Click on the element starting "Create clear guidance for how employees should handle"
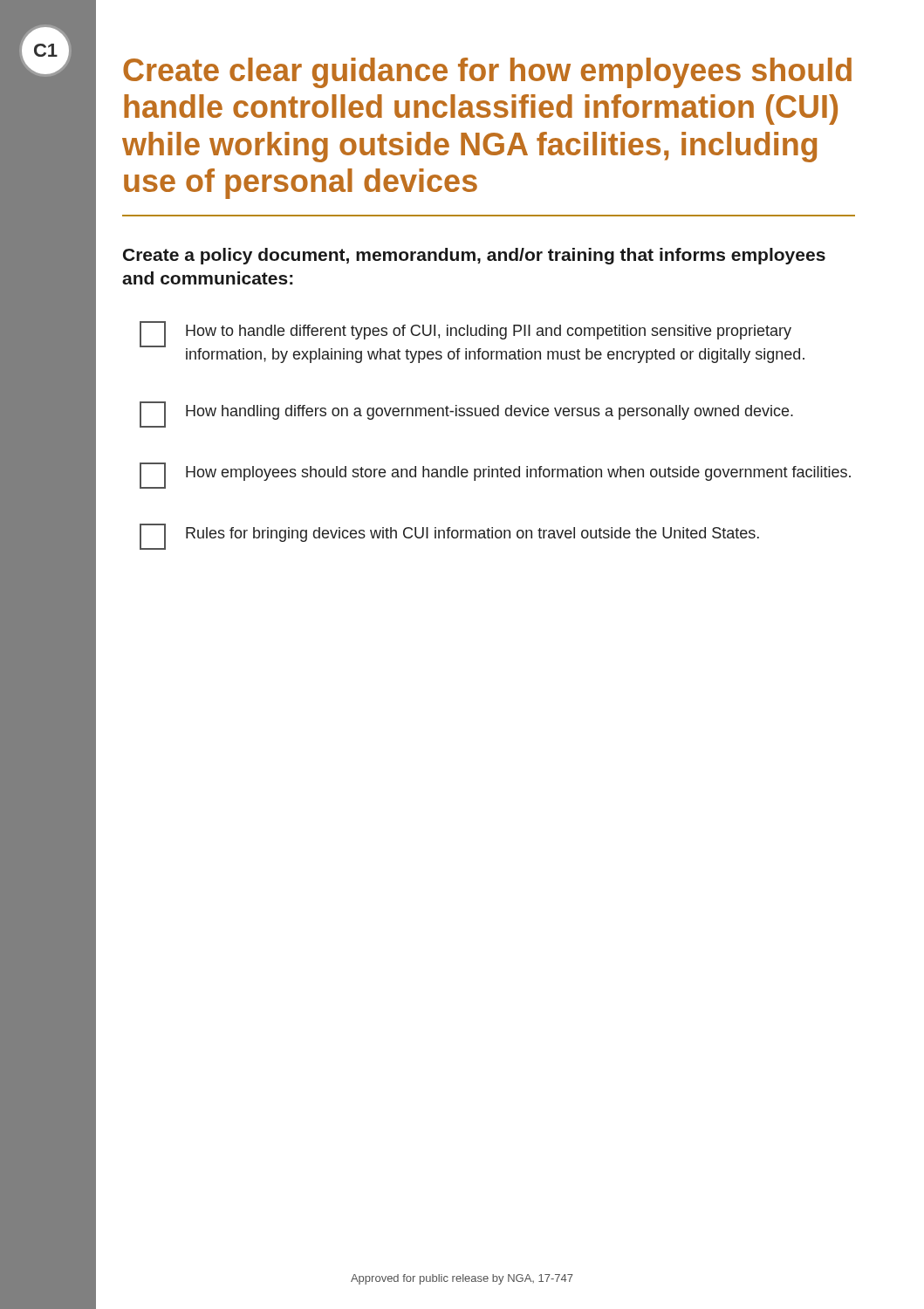 (x=489, y=126)
